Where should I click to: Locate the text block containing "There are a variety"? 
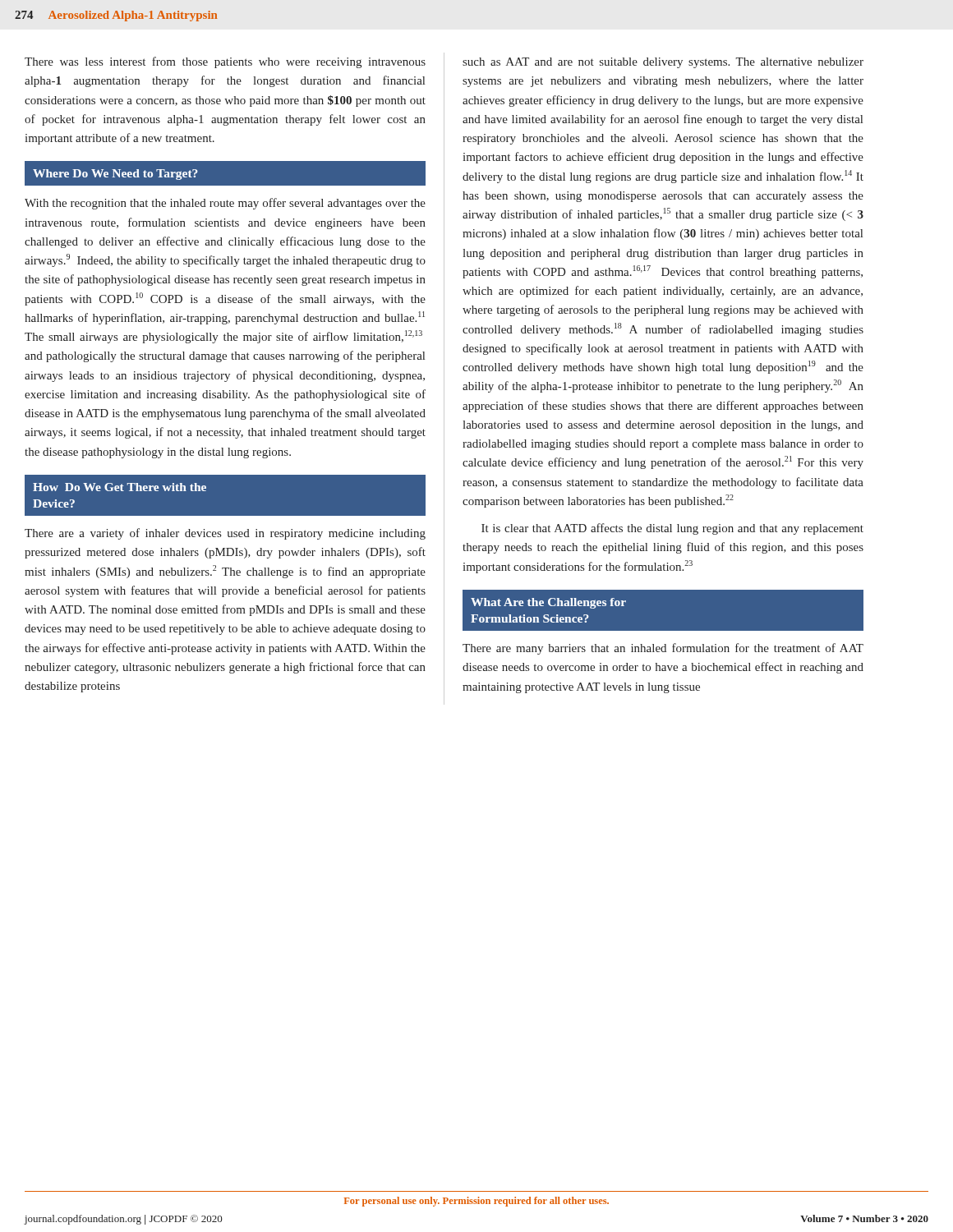click(225, 610)
